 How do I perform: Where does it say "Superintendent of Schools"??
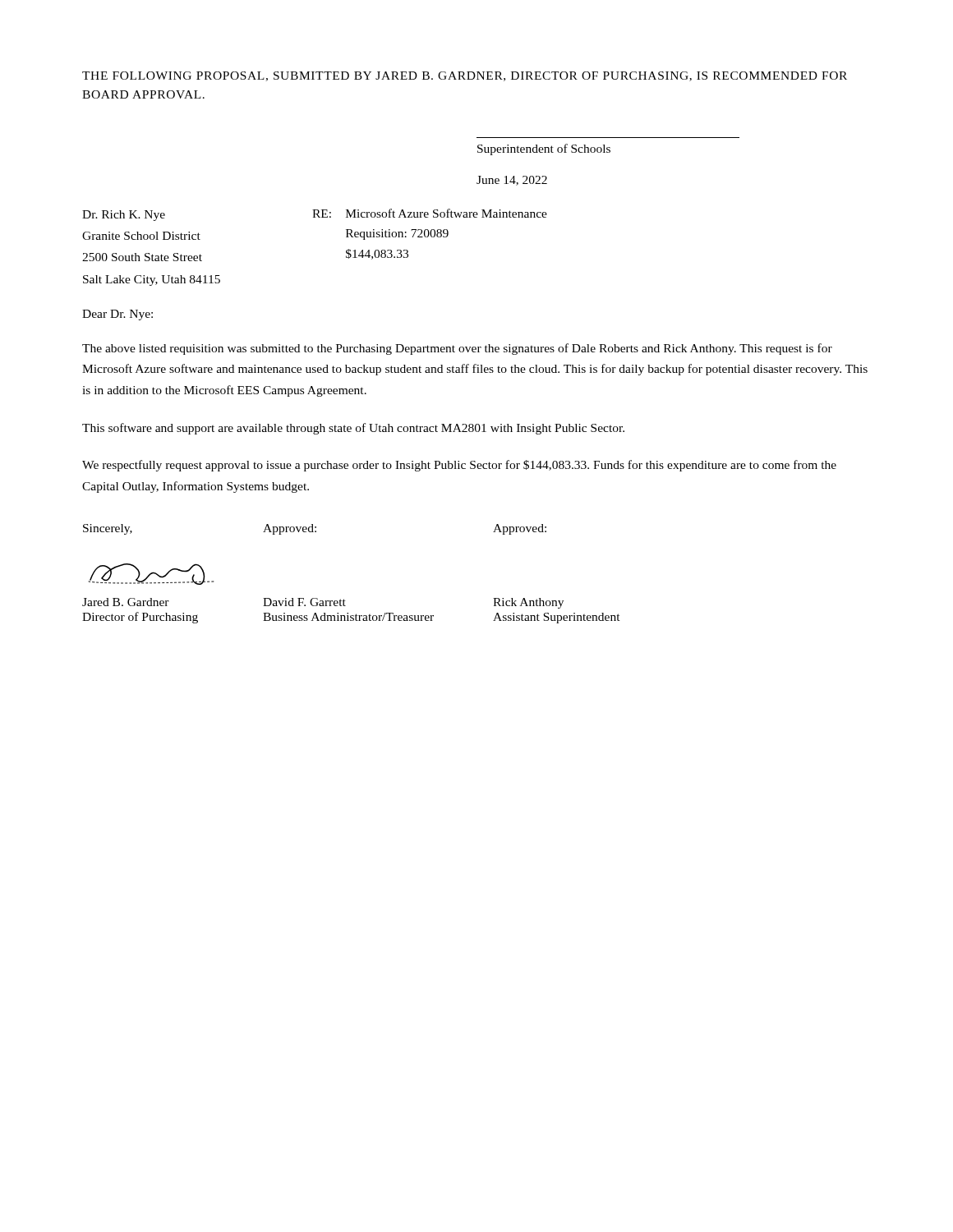point(544,148)
